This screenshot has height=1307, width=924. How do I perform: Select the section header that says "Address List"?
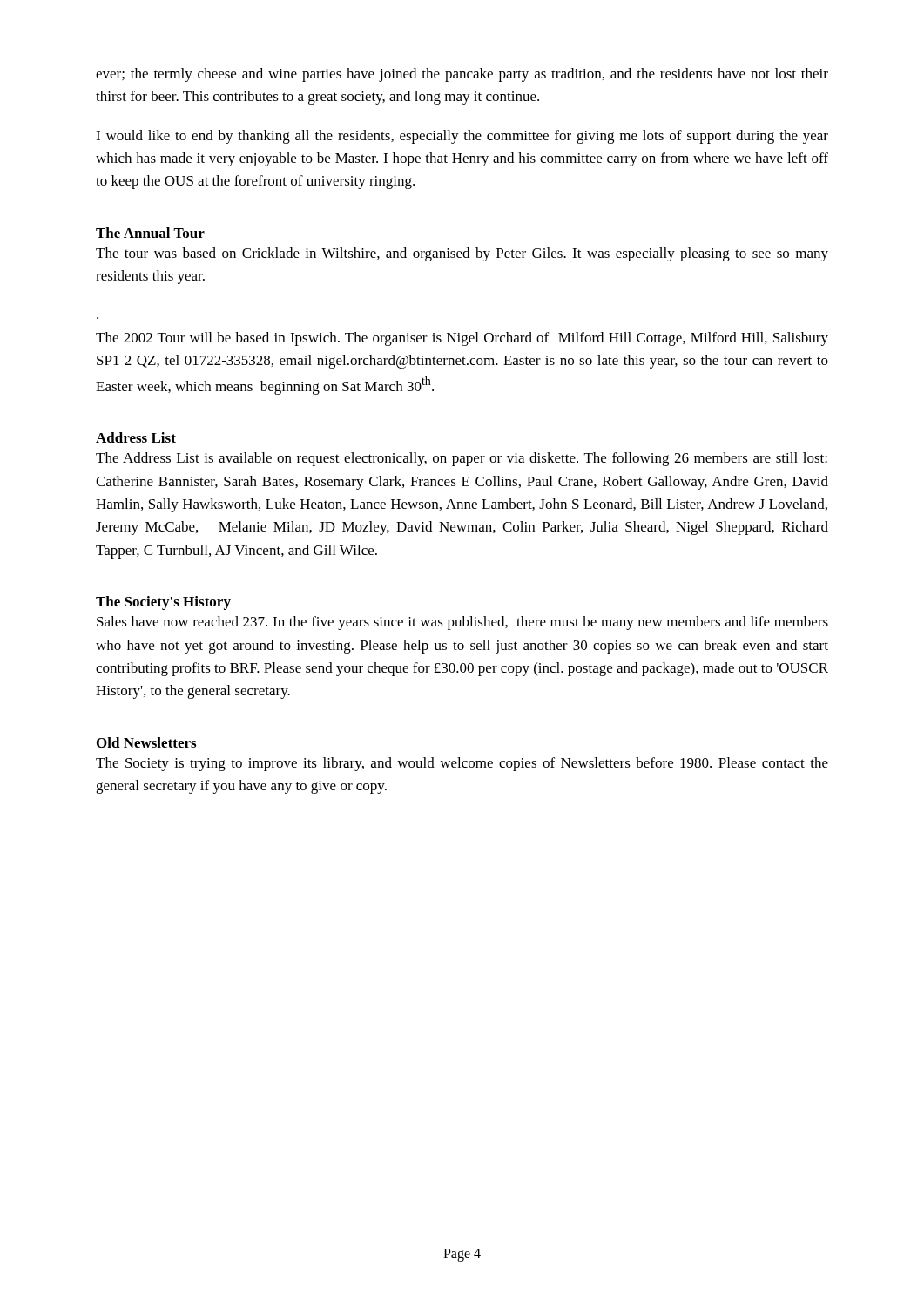click(x=136, y=438)
